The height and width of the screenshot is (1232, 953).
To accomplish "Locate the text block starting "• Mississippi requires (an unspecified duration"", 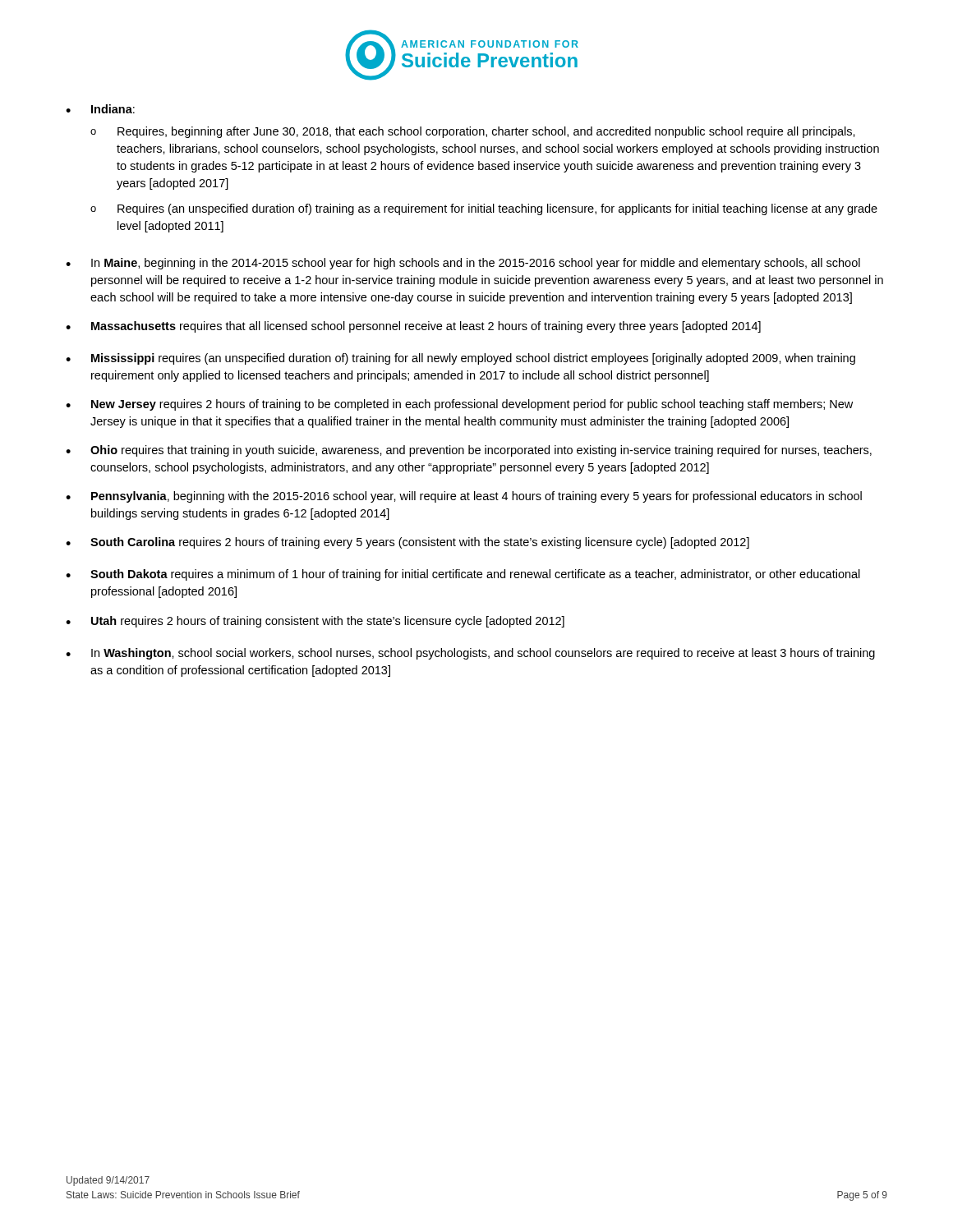I will (x=476, y=367).
